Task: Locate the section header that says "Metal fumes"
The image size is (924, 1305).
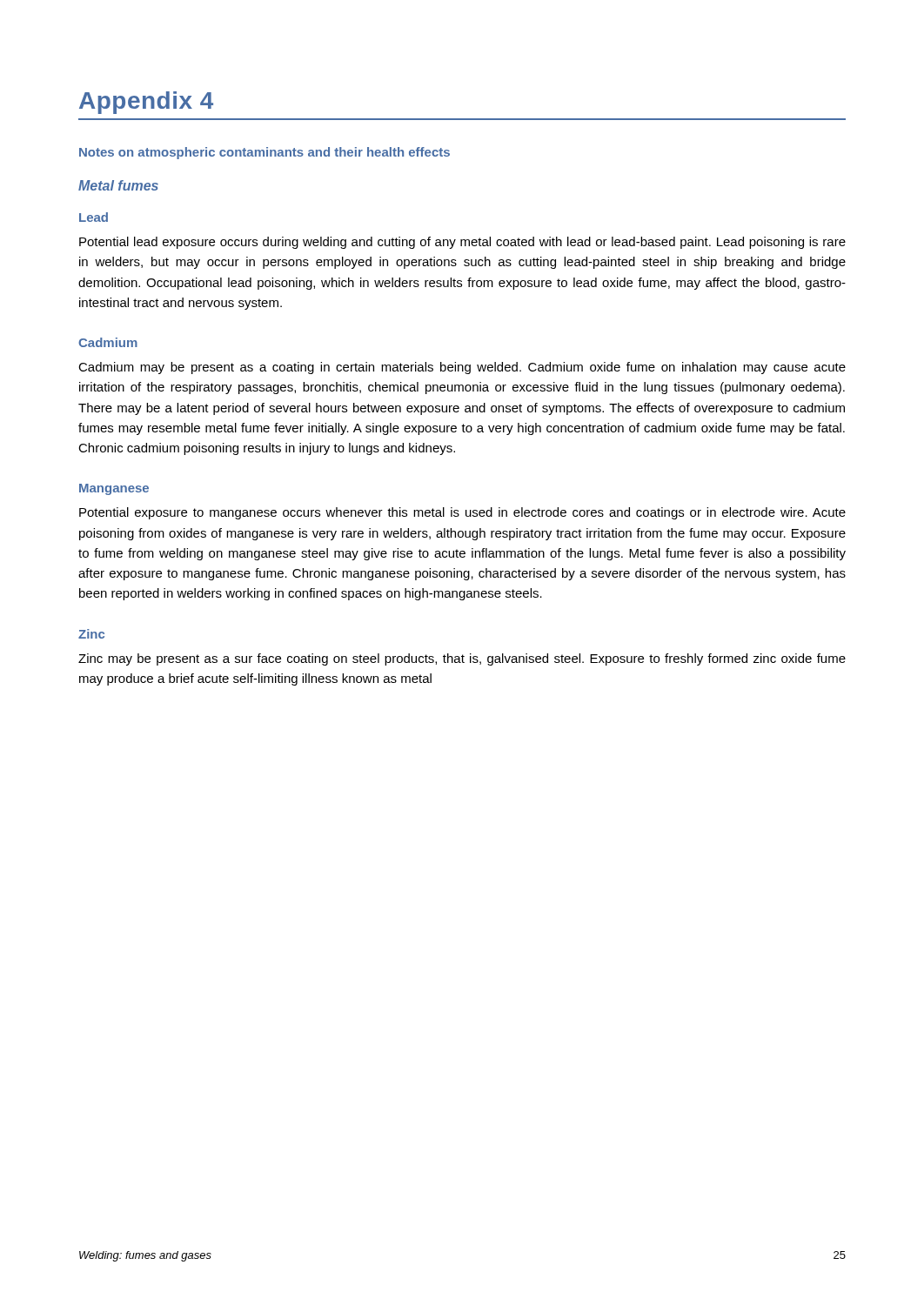Action: (x=119, y=186)
